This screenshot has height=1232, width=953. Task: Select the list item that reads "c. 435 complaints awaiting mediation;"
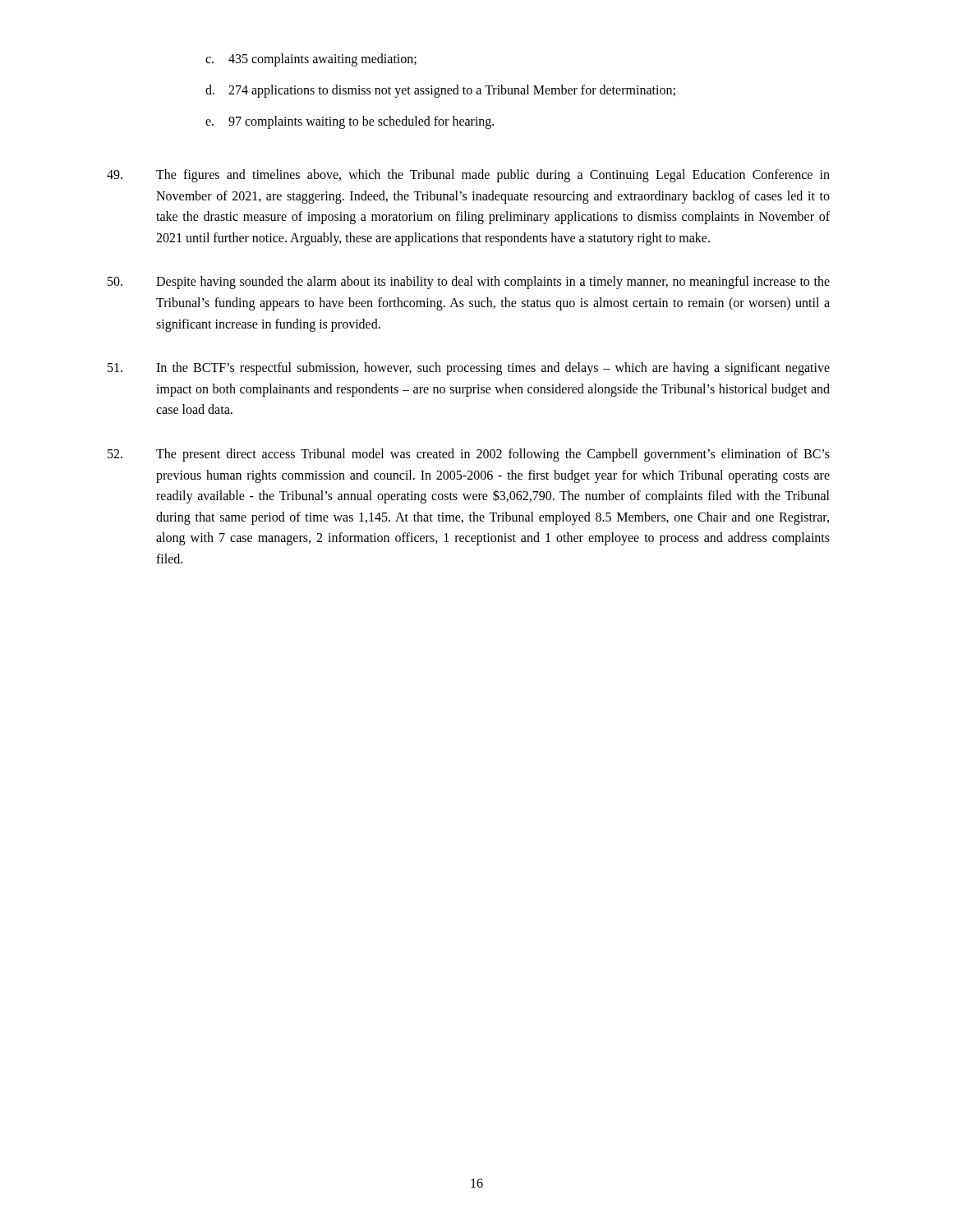pos(311,60)
